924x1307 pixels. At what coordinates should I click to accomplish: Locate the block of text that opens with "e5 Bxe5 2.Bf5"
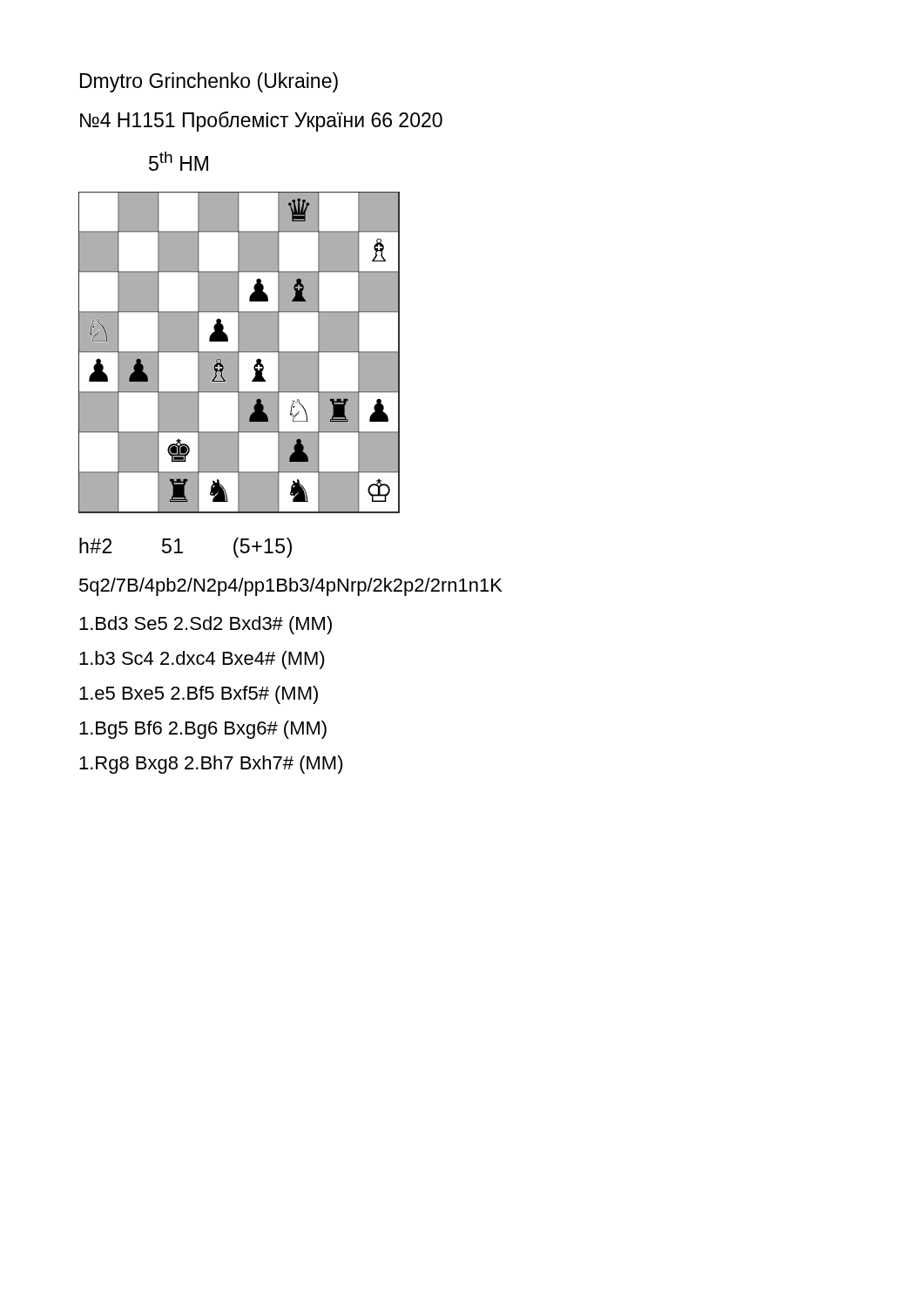[199, 693]
